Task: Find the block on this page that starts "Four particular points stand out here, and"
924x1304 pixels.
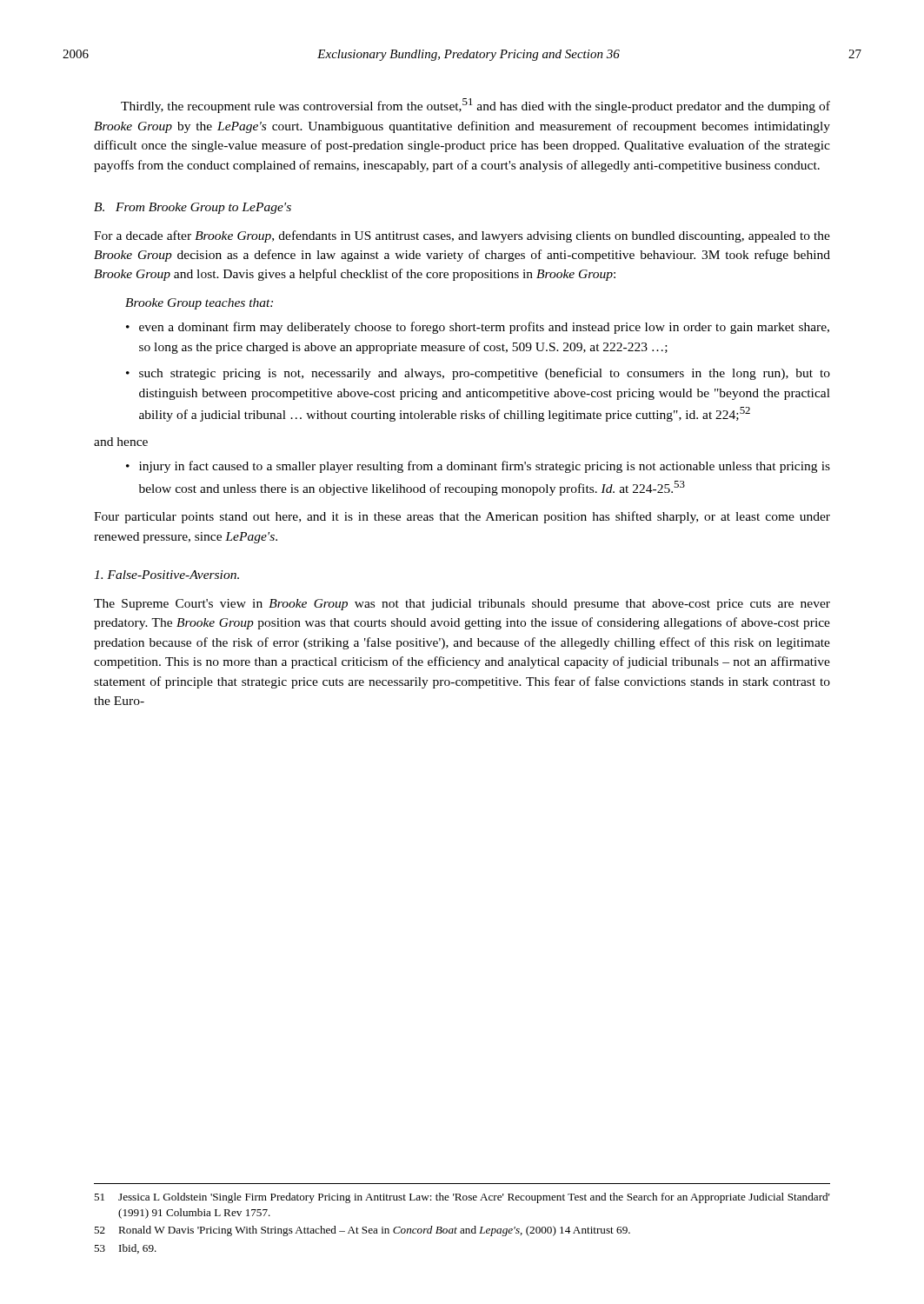Action: [x=462, y=527]
